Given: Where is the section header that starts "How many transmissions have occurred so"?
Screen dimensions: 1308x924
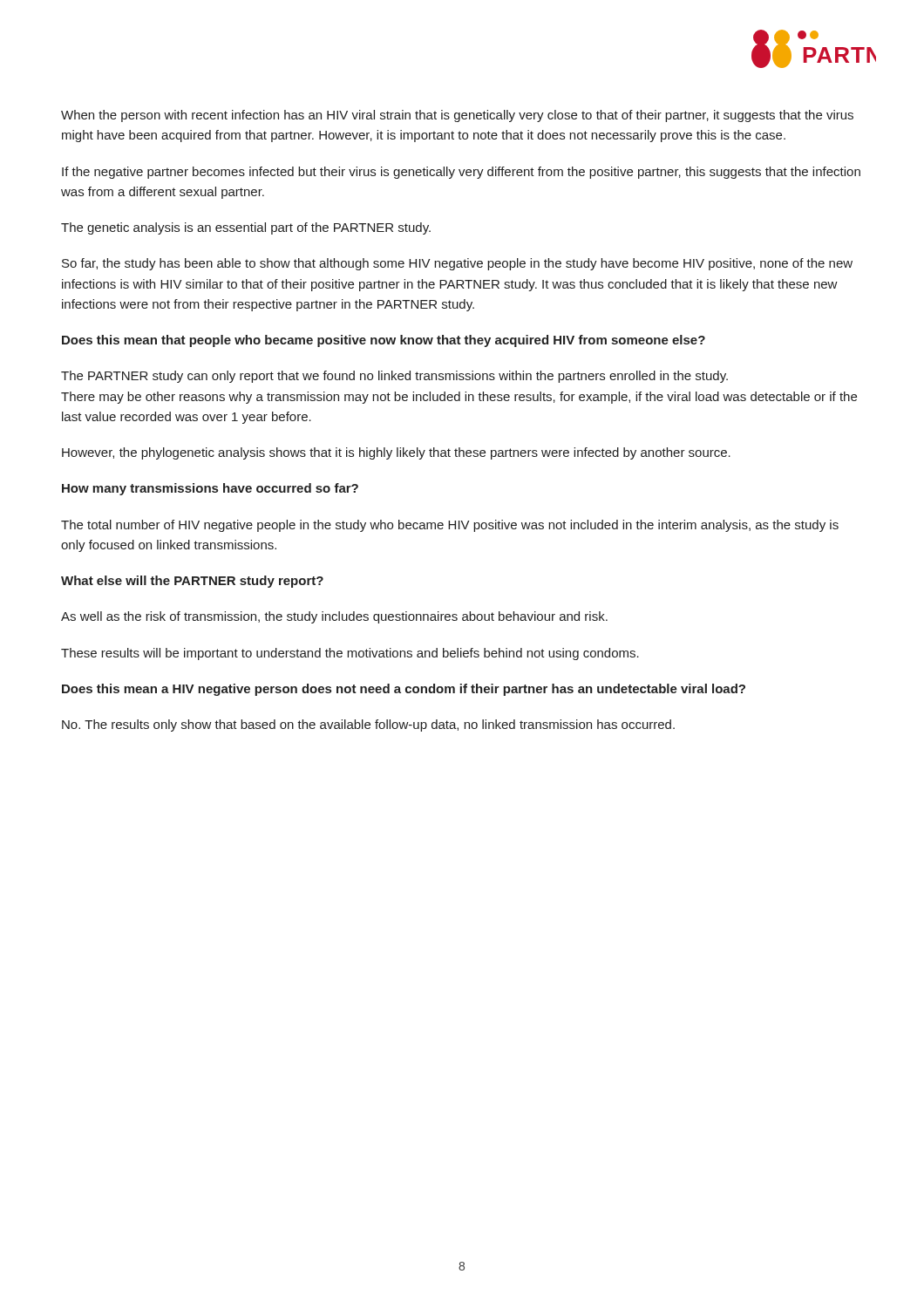Looking at the screenshot, I should coord(210,489).
